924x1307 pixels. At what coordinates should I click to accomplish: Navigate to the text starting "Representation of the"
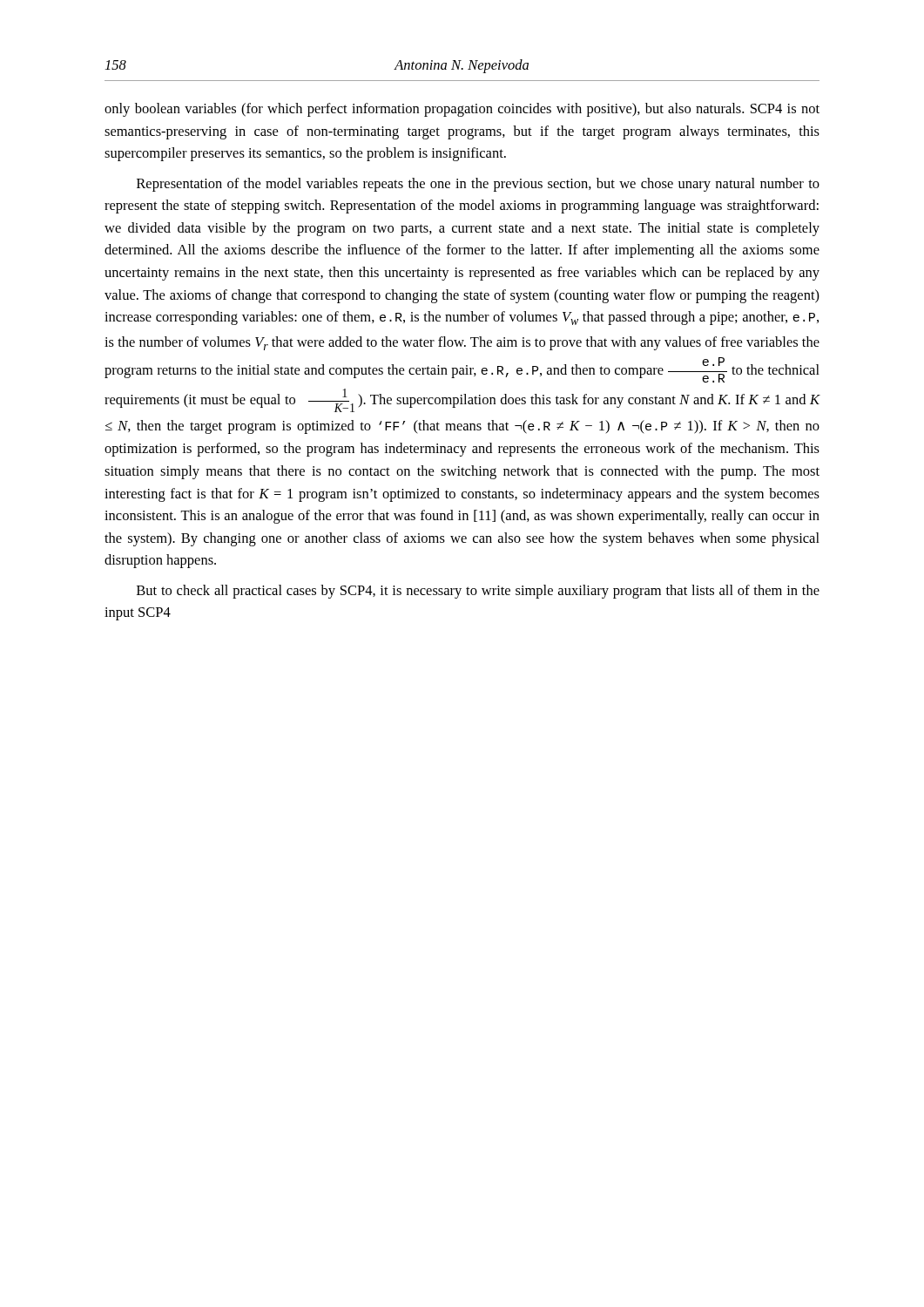tap(462, 372)
